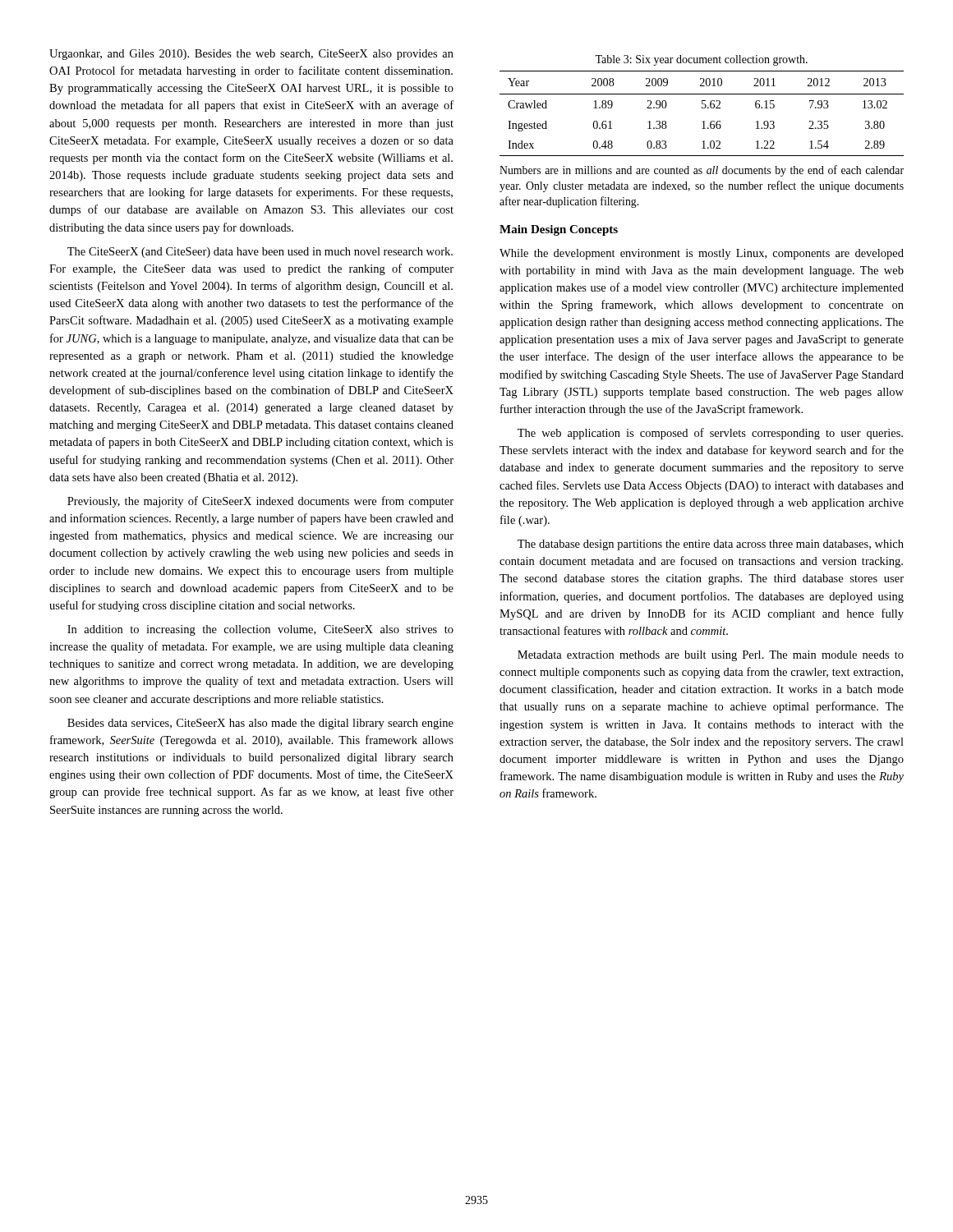Point to the block beginning "Urgaonkar, and Giles 2010). Besides the web search,"

click(251, 432)
